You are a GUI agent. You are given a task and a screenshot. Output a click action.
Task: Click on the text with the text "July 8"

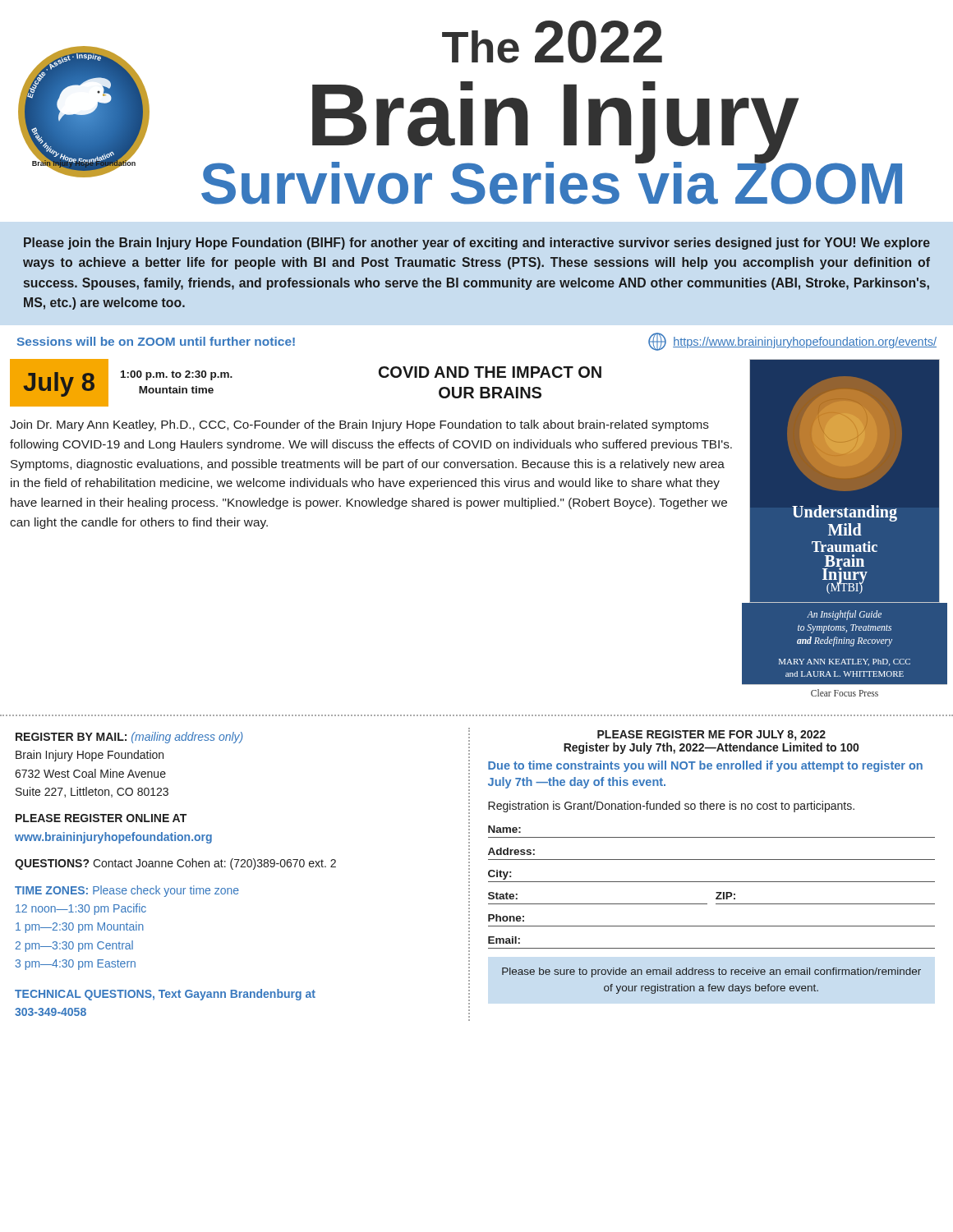(x=59, y=382)
